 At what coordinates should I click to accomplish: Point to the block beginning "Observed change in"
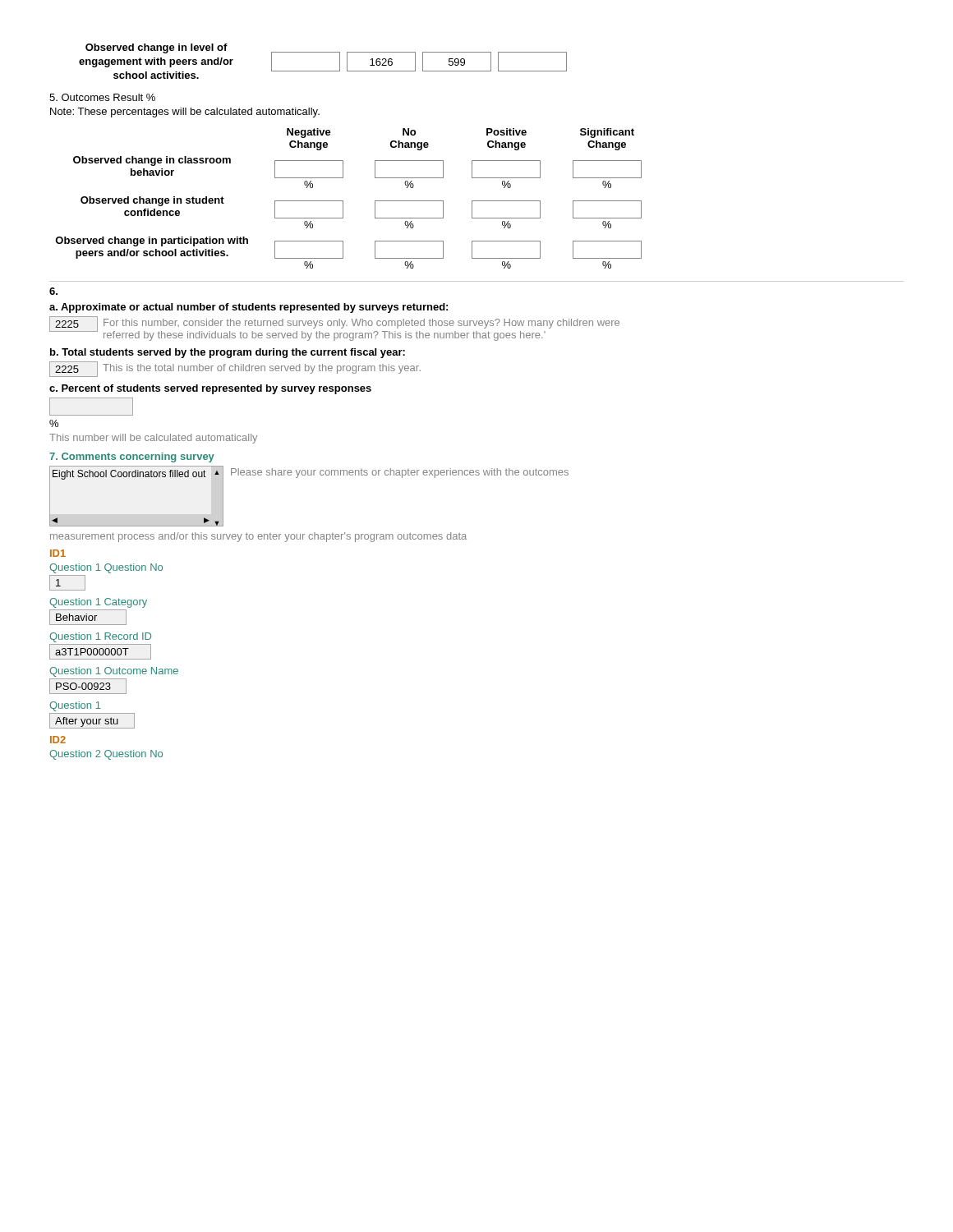coord(310,62)
